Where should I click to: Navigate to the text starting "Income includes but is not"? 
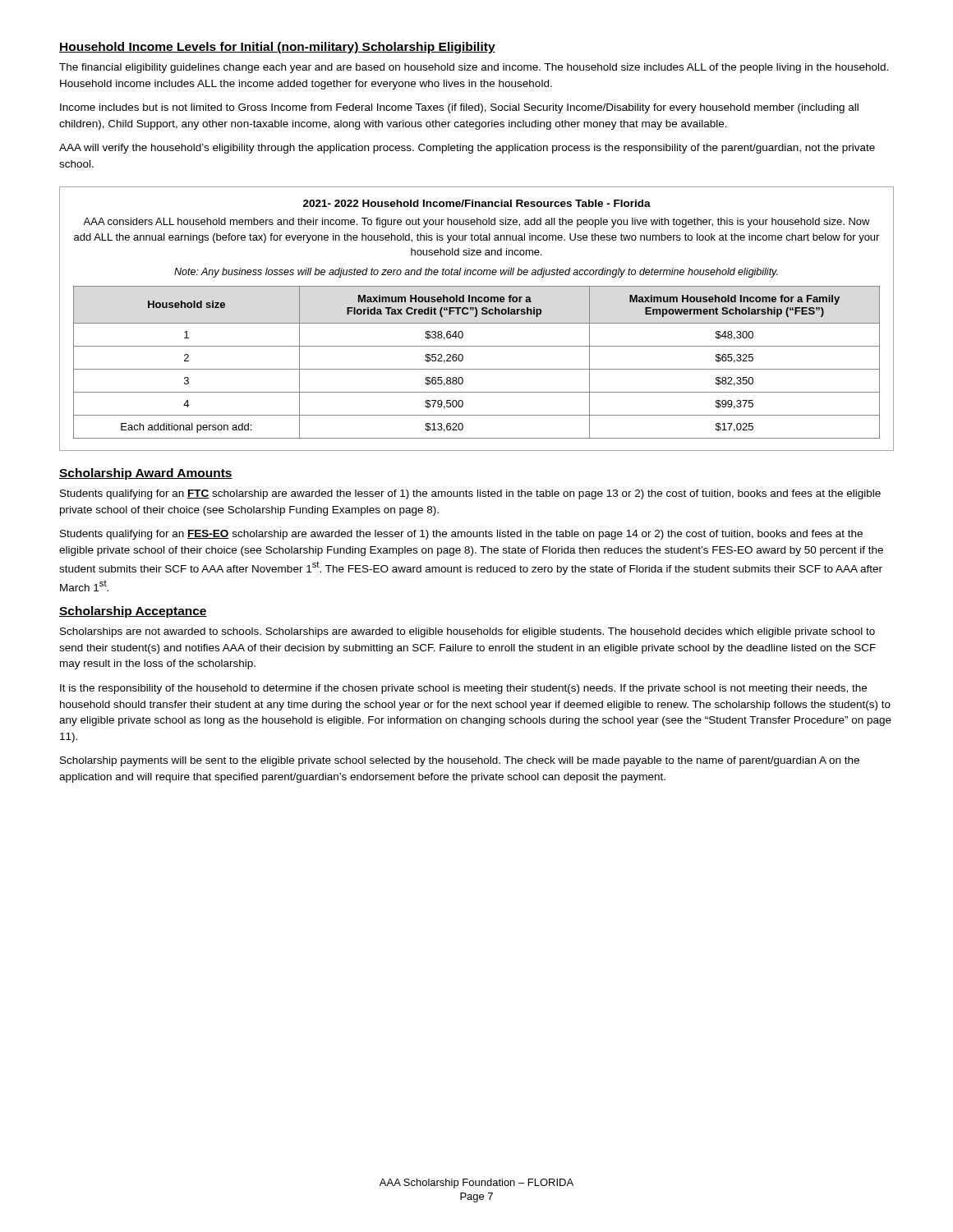[476, 116]
